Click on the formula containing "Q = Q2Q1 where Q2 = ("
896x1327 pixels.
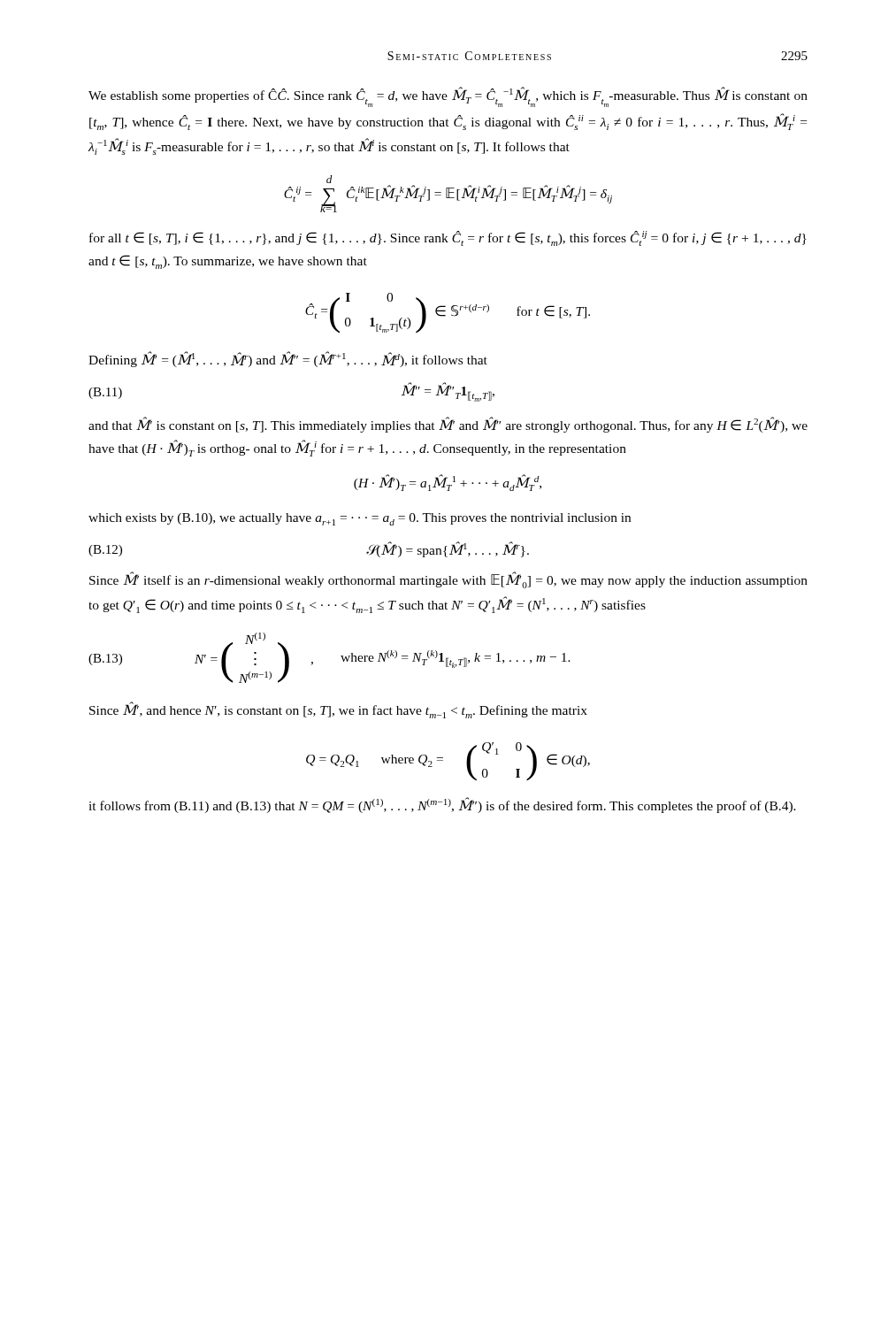(448, 760)
